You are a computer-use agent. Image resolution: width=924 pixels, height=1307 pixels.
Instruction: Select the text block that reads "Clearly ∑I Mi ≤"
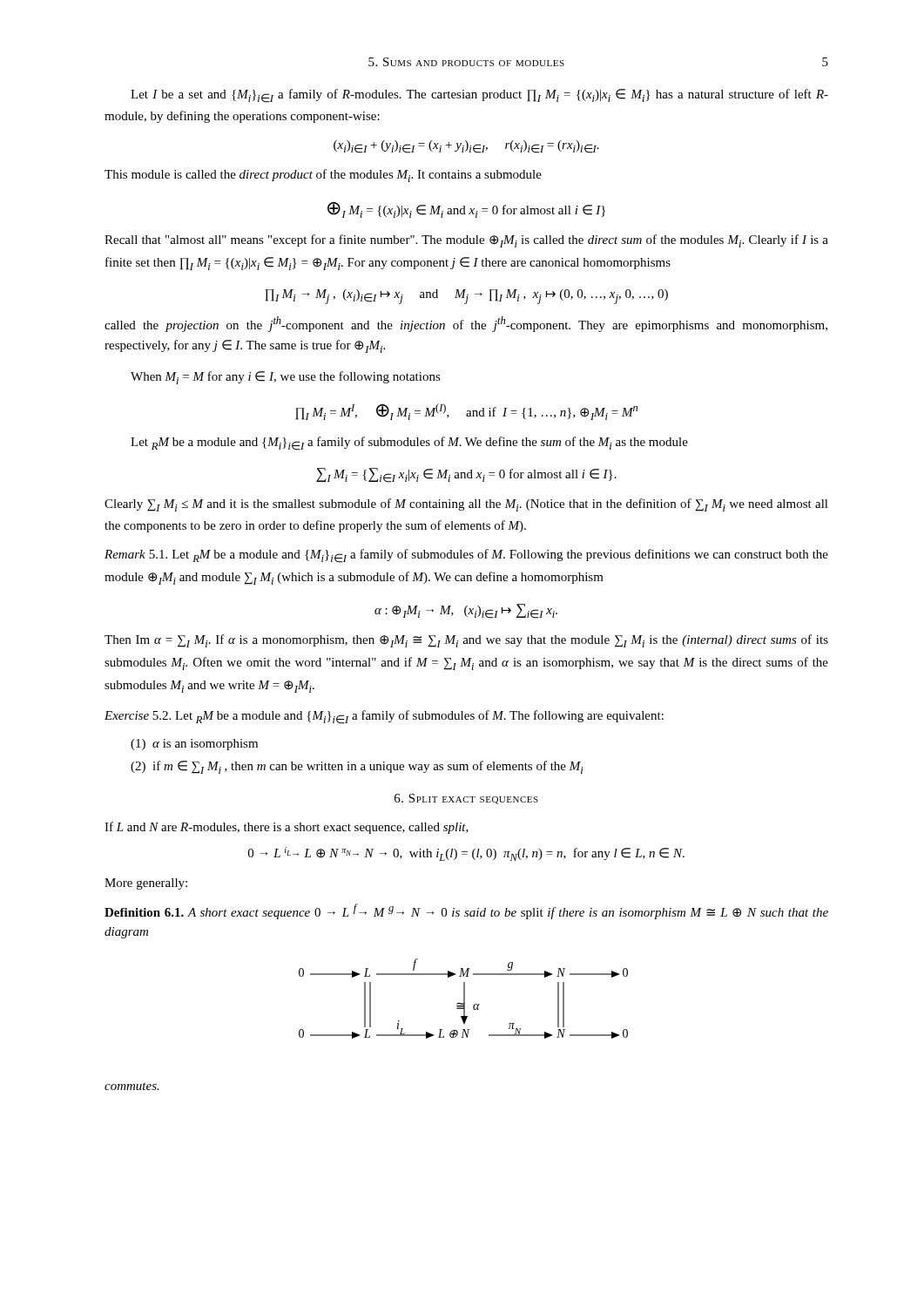point(466,514)
